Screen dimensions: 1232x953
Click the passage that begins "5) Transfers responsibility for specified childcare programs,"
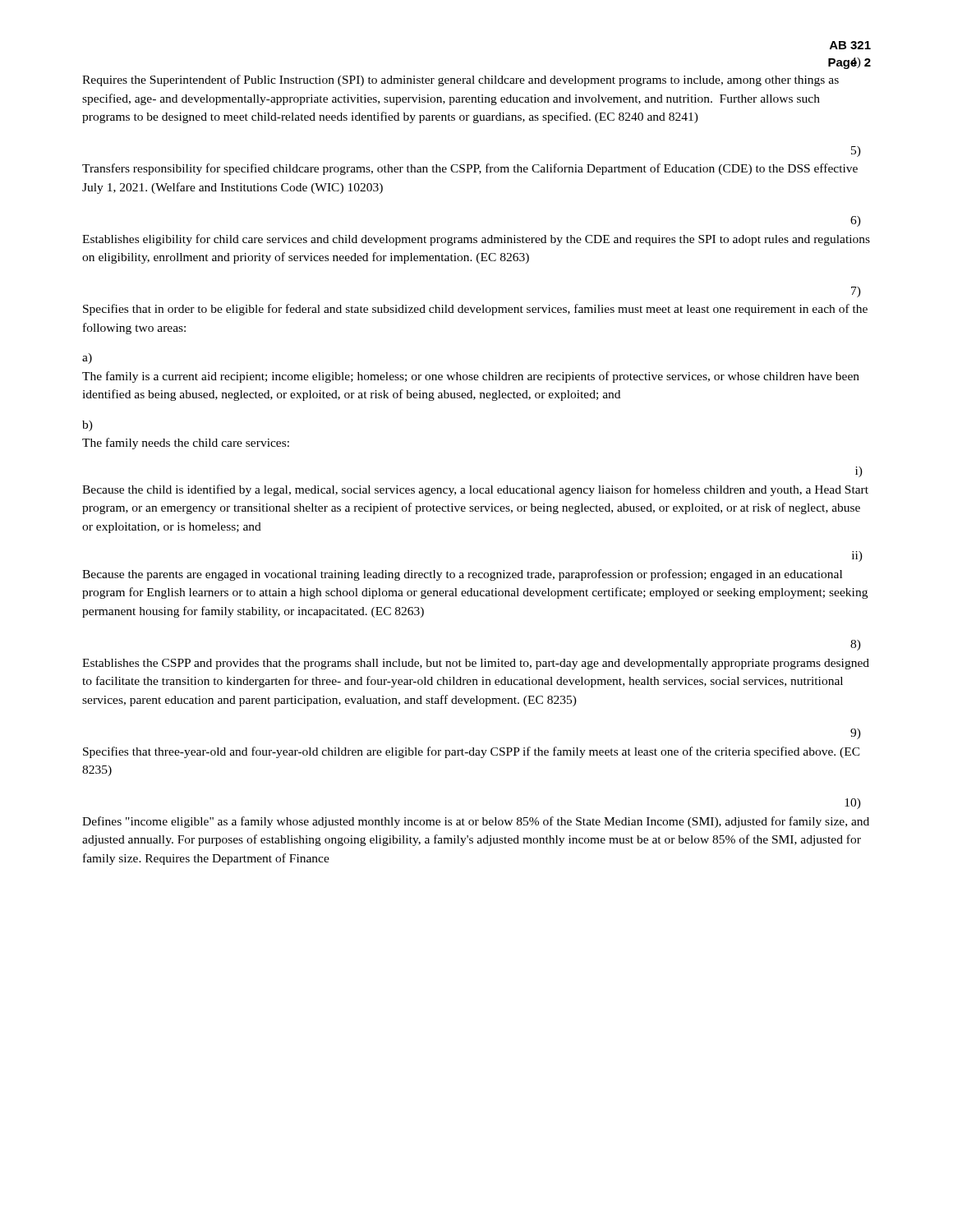click(x=476, y=169)
